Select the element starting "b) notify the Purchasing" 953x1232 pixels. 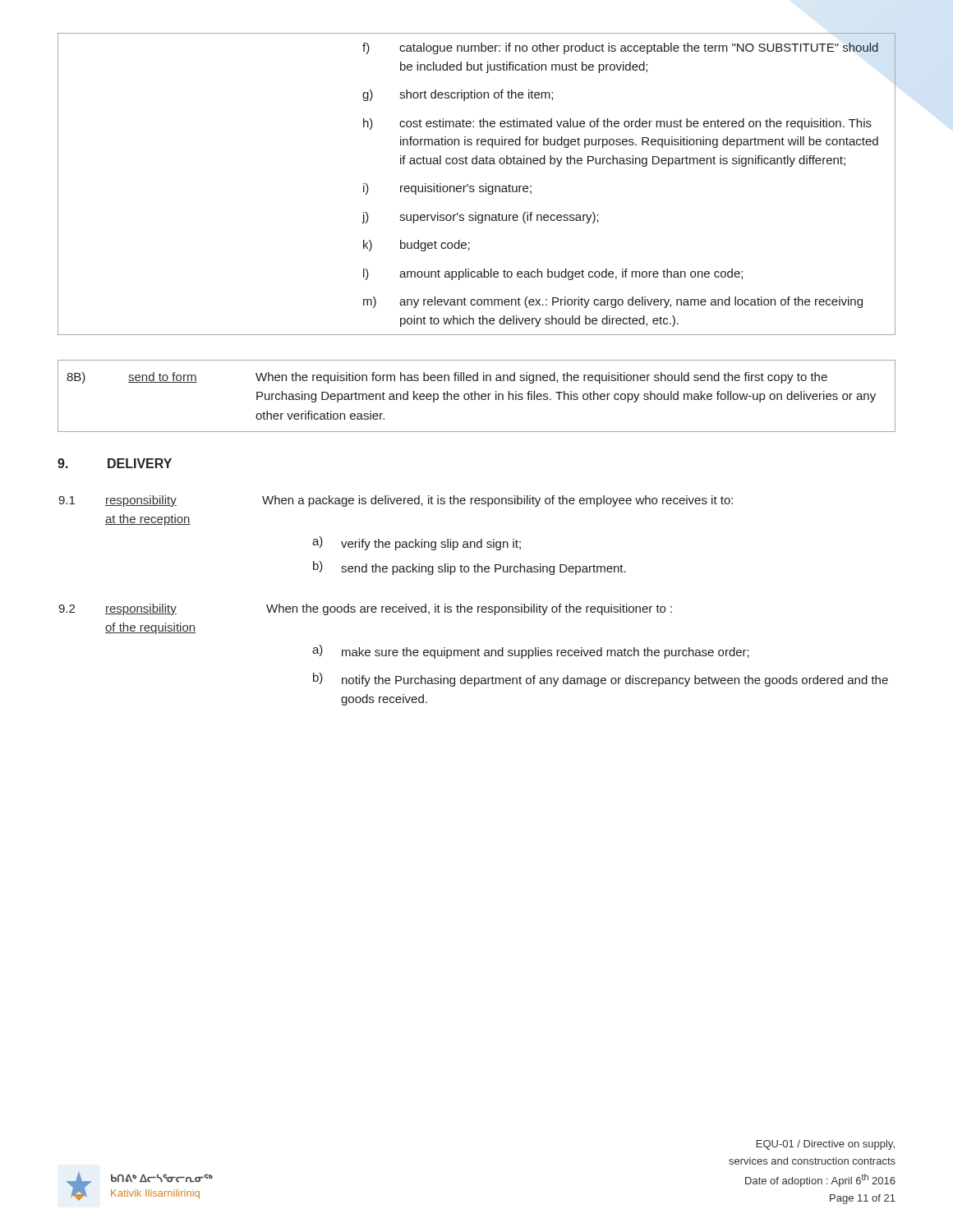coord(604,689)
